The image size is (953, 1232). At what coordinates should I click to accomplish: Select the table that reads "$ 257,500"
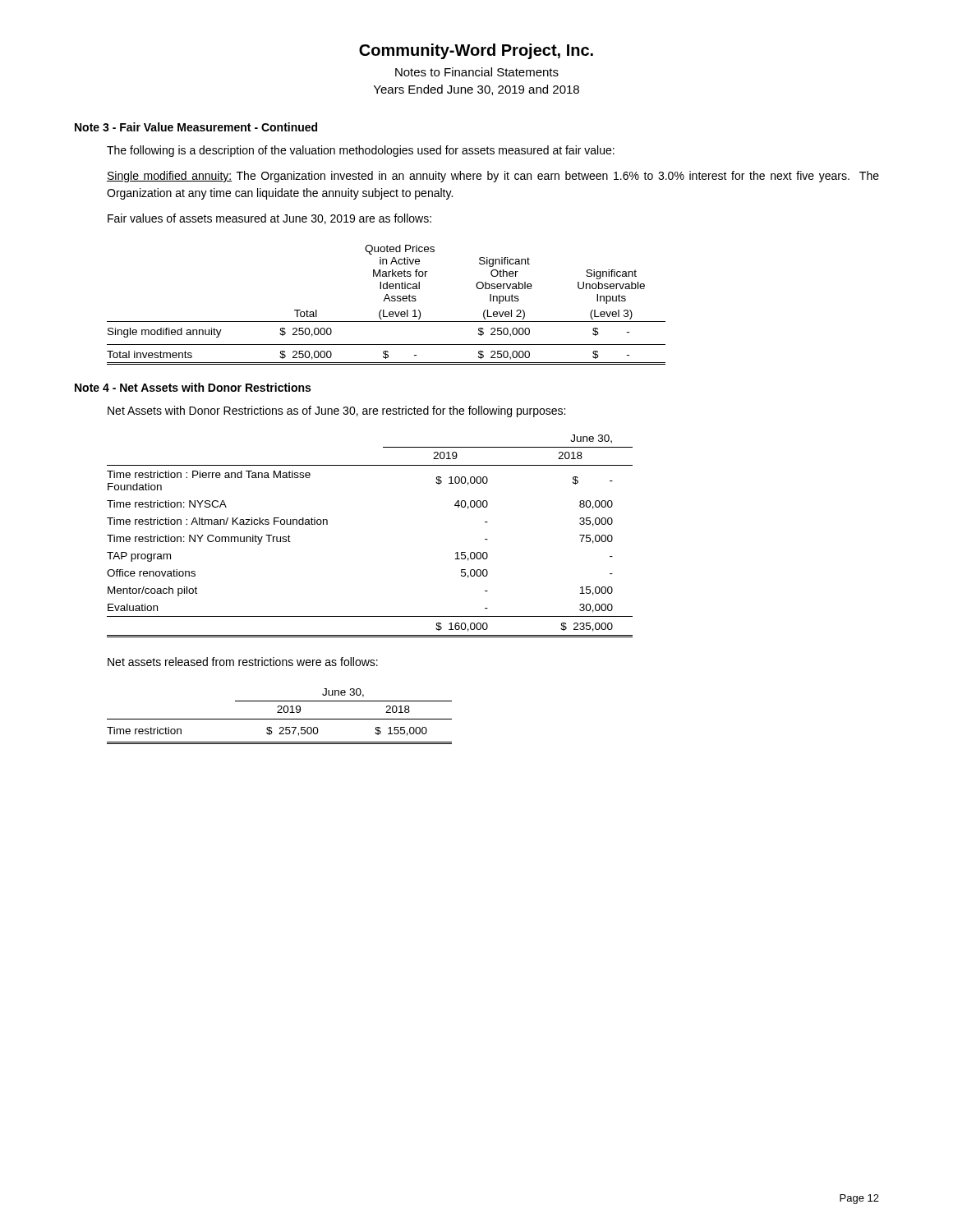point(493,712)
